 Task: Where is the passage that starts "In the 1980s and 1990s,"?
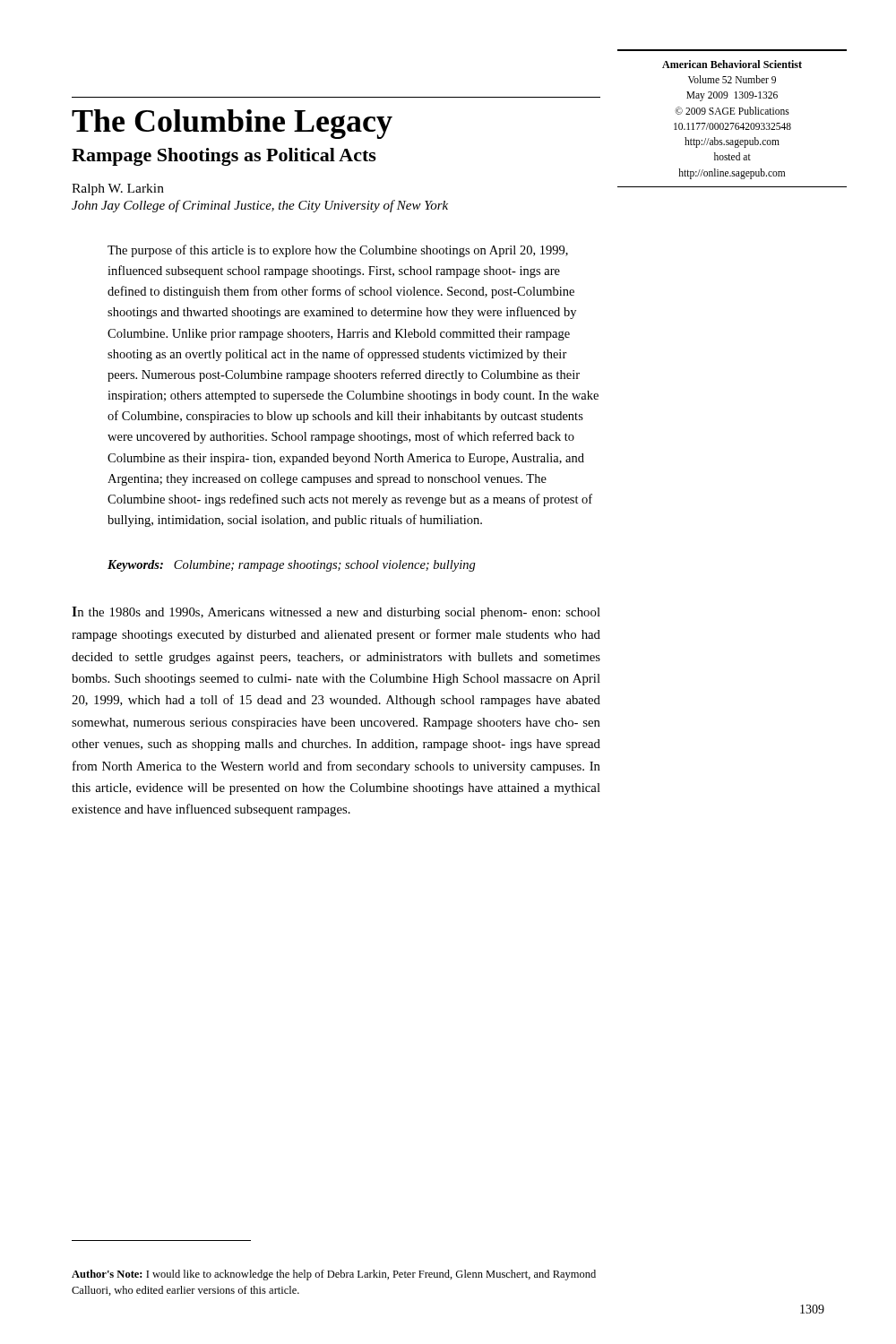336,710
